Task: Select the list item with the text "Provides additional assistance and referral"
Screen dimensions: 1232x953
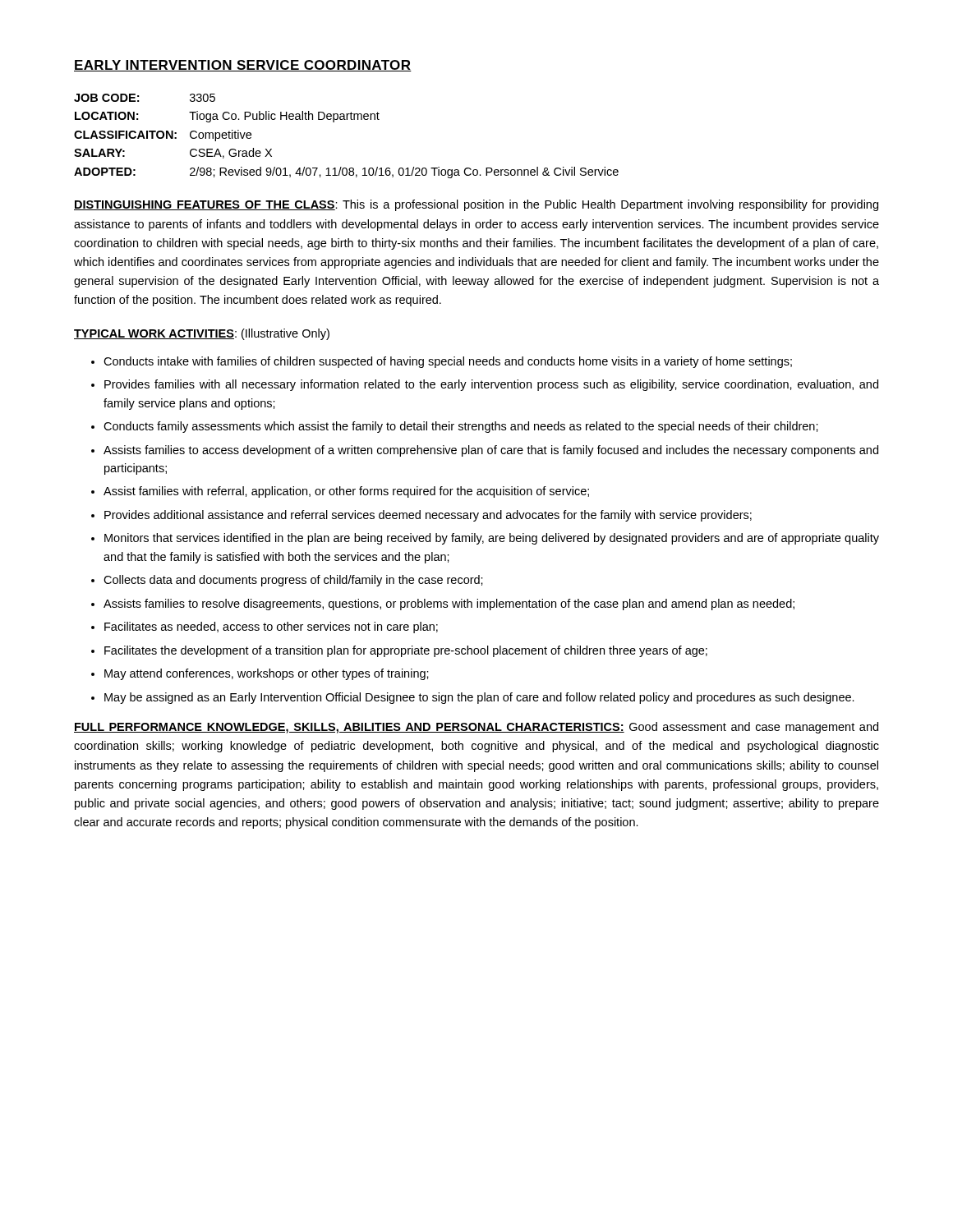Action: click(476, 515)
